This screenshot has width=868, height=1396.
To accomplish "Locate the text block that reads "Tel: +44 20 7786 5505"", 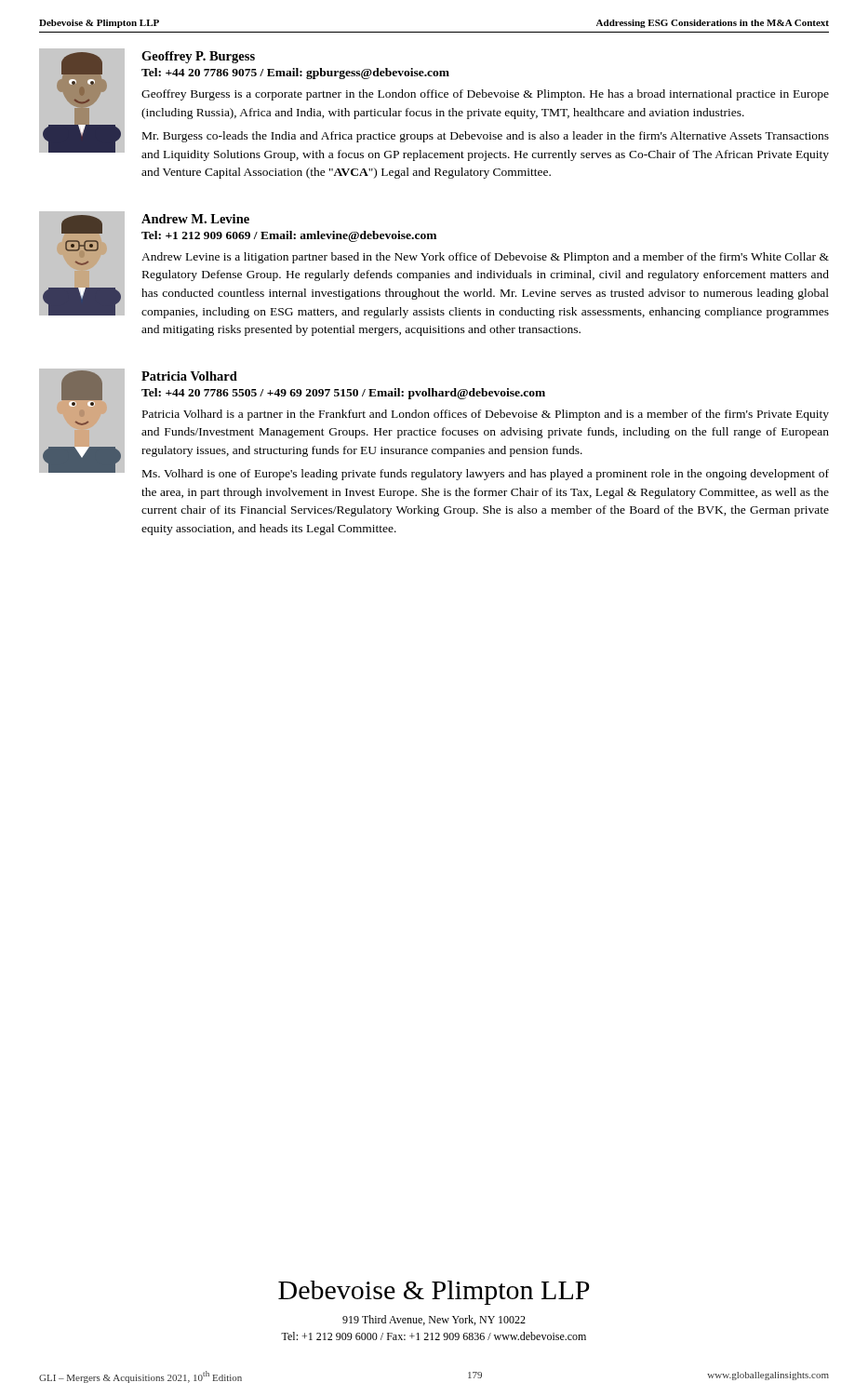I will pos(343,392).
